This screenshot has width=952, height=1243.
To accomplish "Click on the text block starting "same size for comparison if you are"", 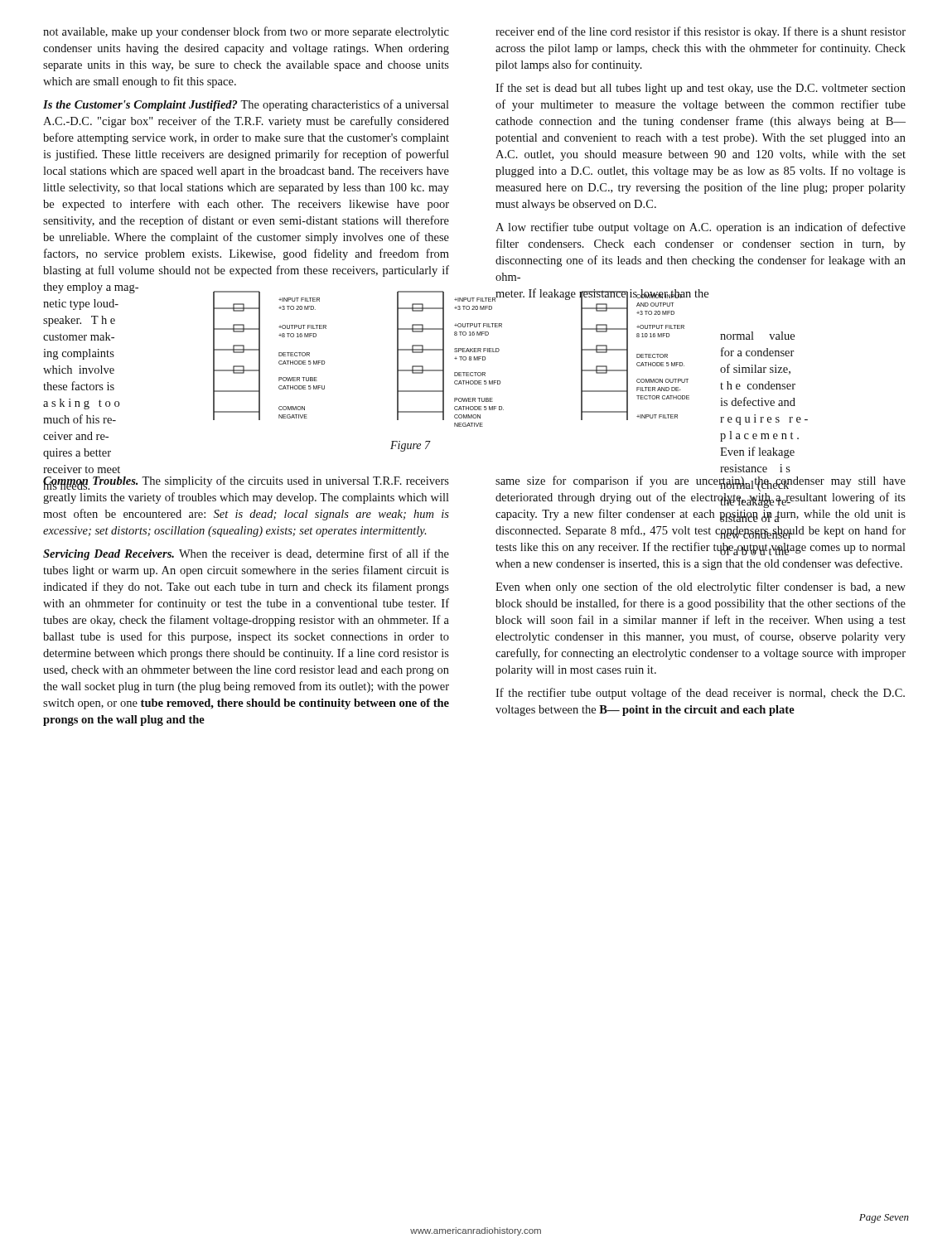I will [x=701, y=595].
